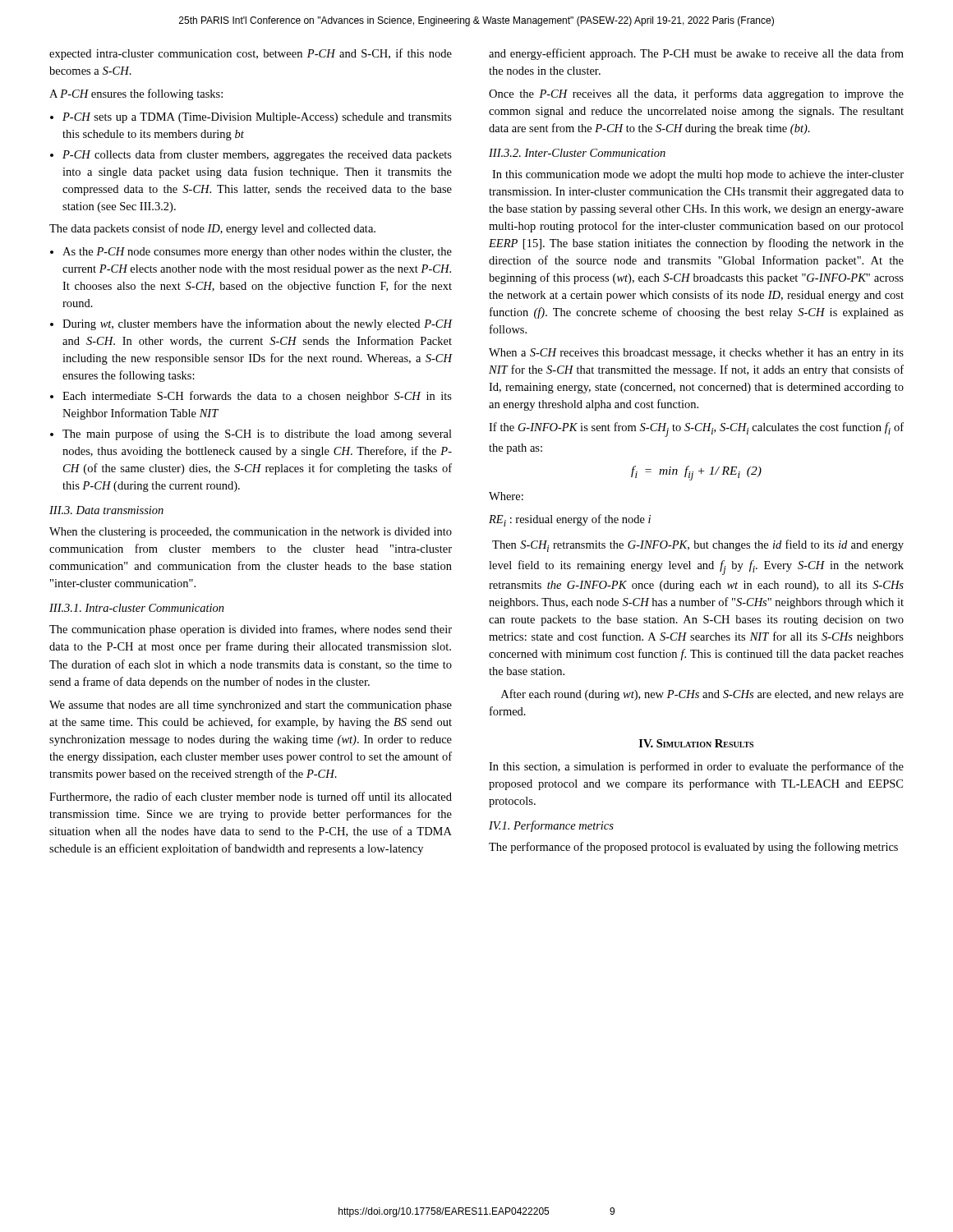Click where it says "III.3.1. Intra-cluster Communication"

pos(137,608)
